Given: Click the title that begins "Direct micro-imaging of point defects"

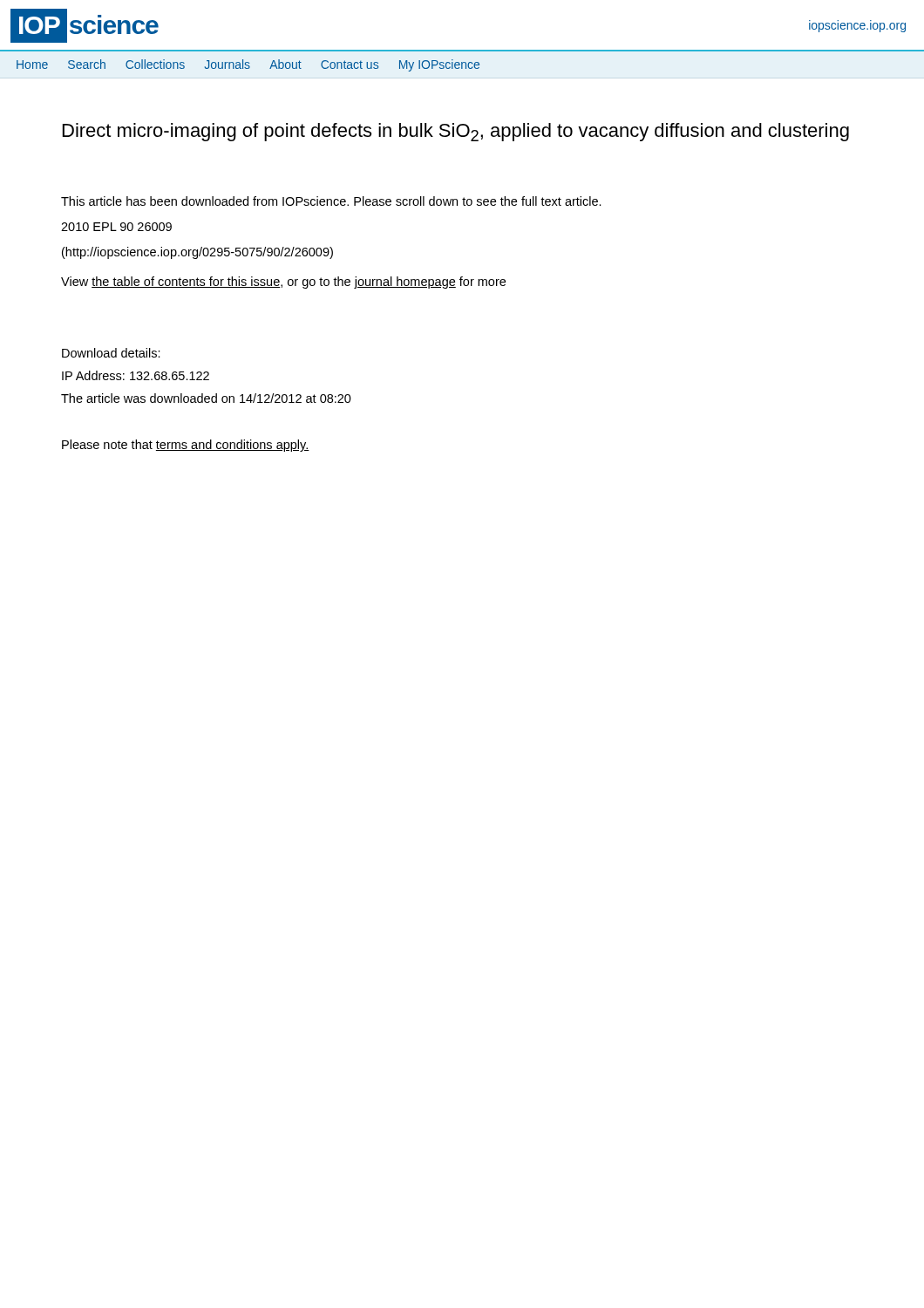Looking at the screenshot, I should [455, 132].
